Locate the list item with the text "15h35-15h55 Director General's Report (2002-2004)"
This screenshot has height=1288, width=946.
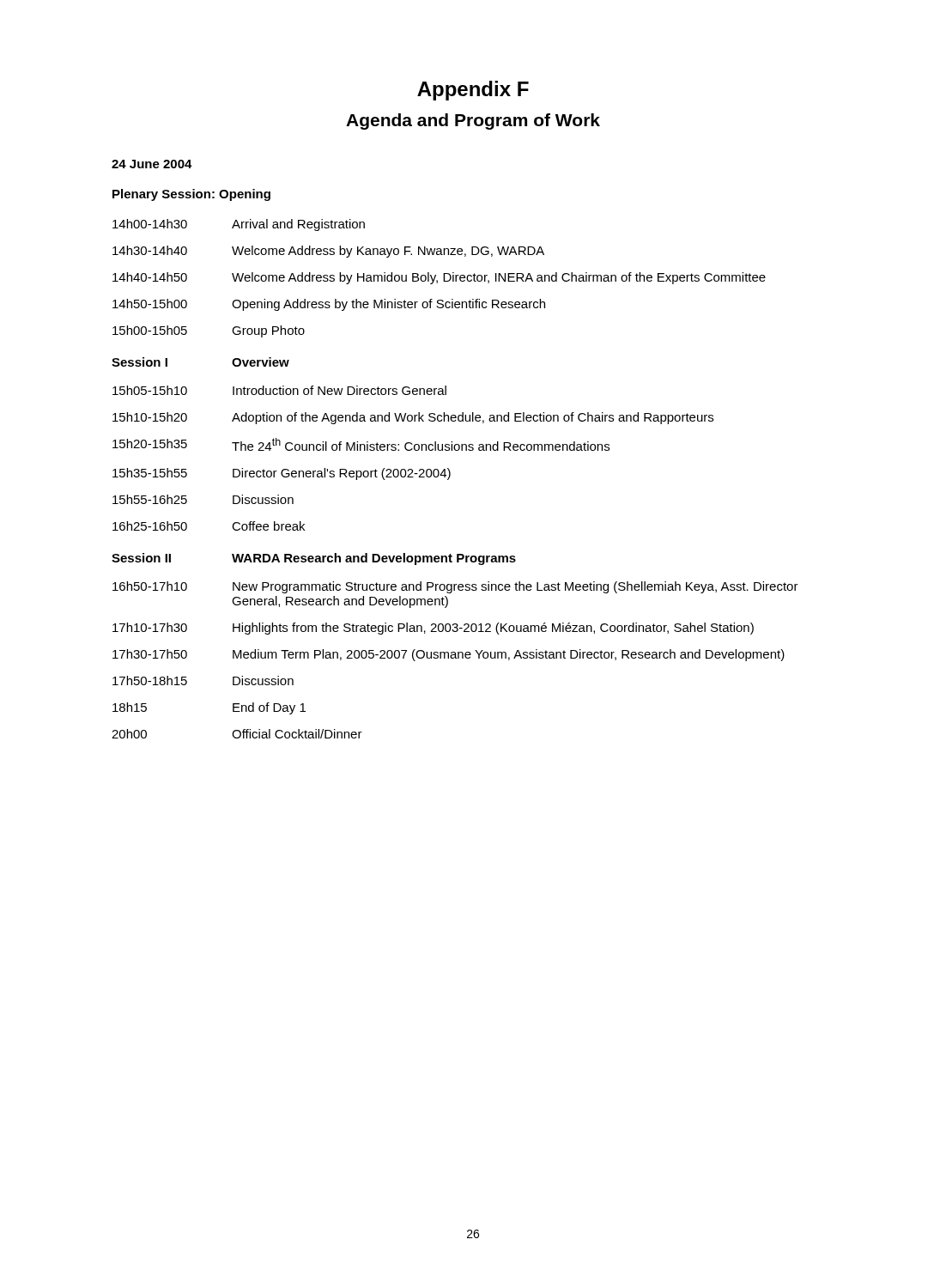click(x=282, y=474)
